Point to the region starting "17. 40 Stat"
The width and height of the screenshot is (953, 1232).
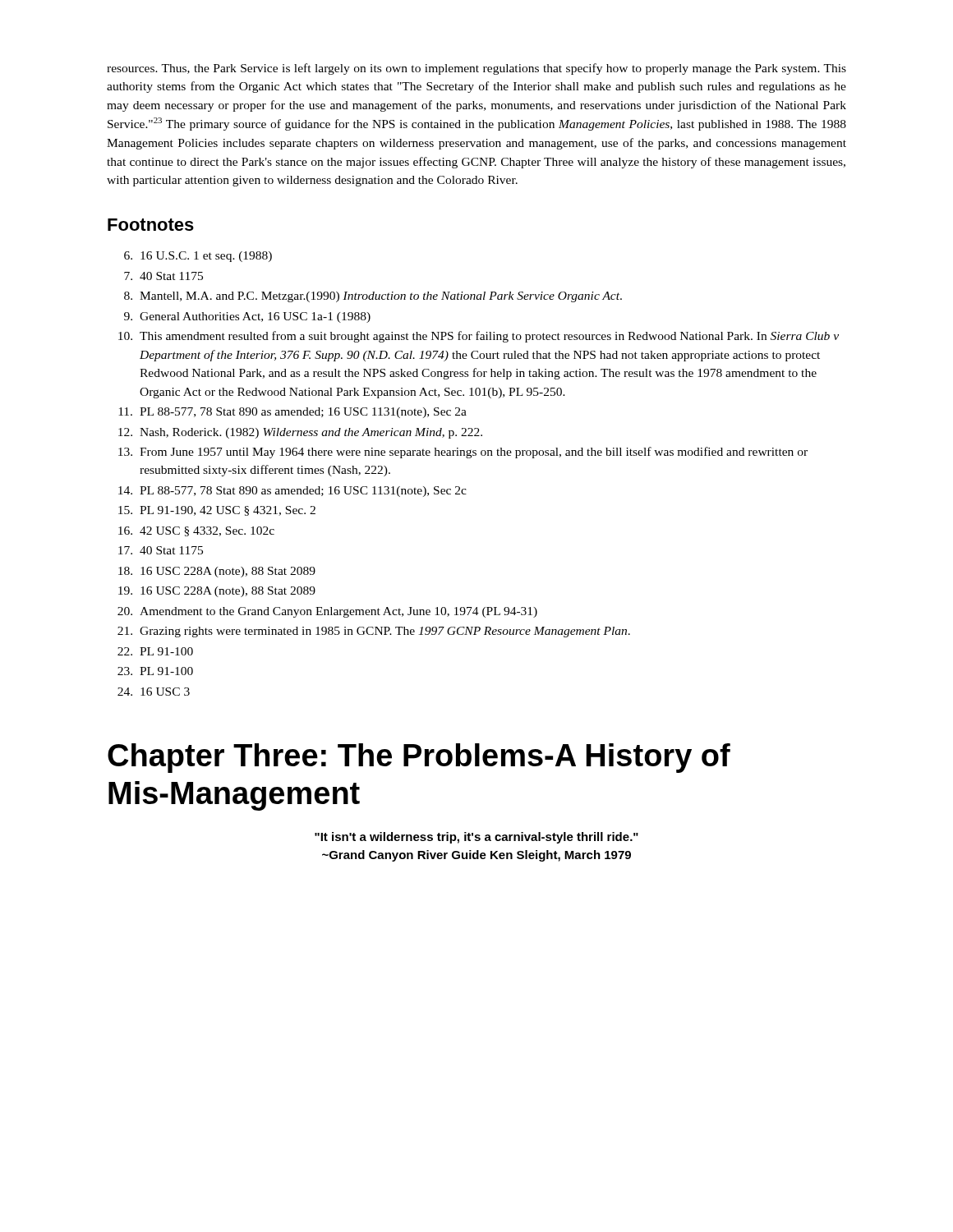tap(161, 550)
